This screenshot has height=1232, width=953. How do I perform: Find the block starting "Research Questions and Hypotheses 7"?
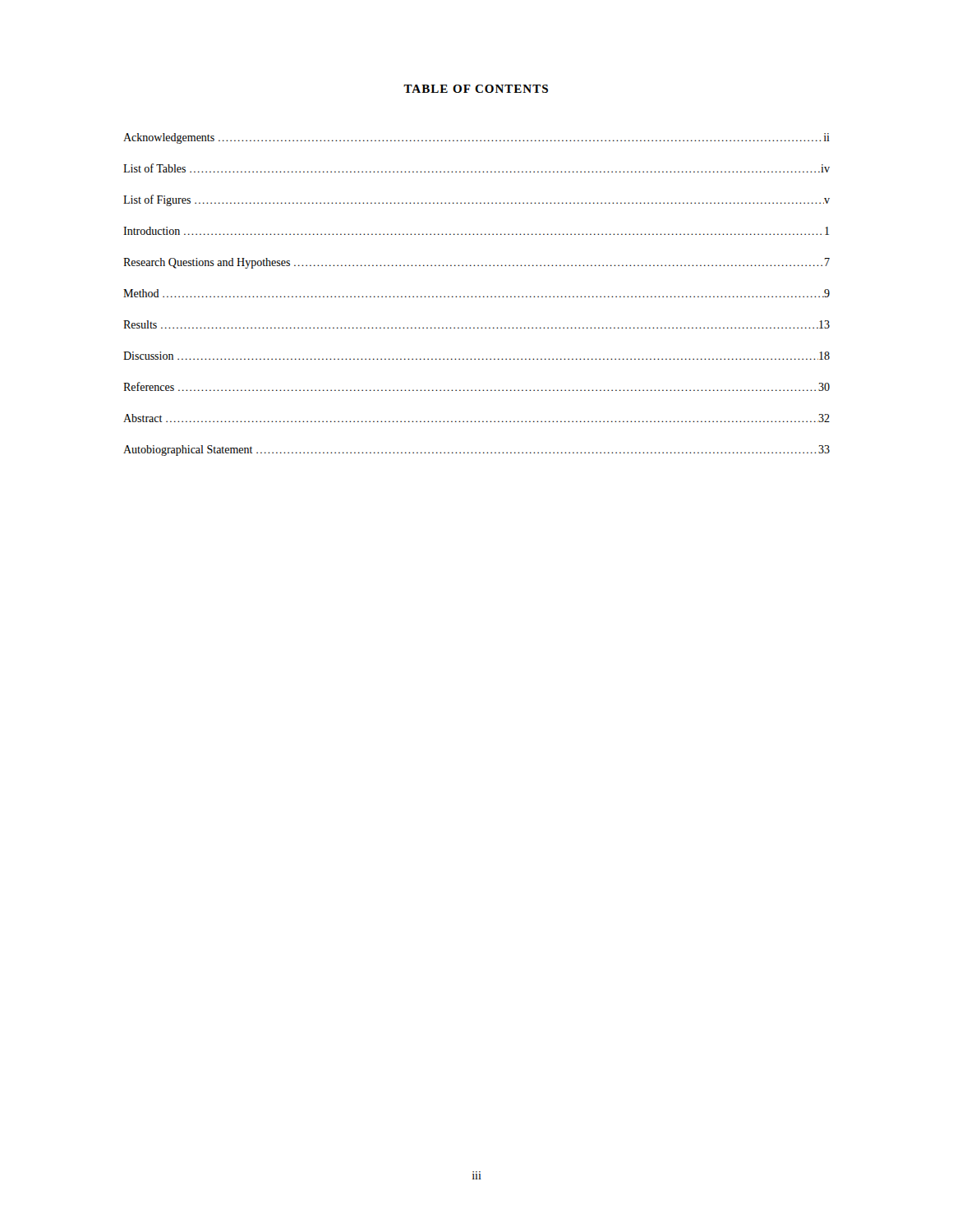476,263
